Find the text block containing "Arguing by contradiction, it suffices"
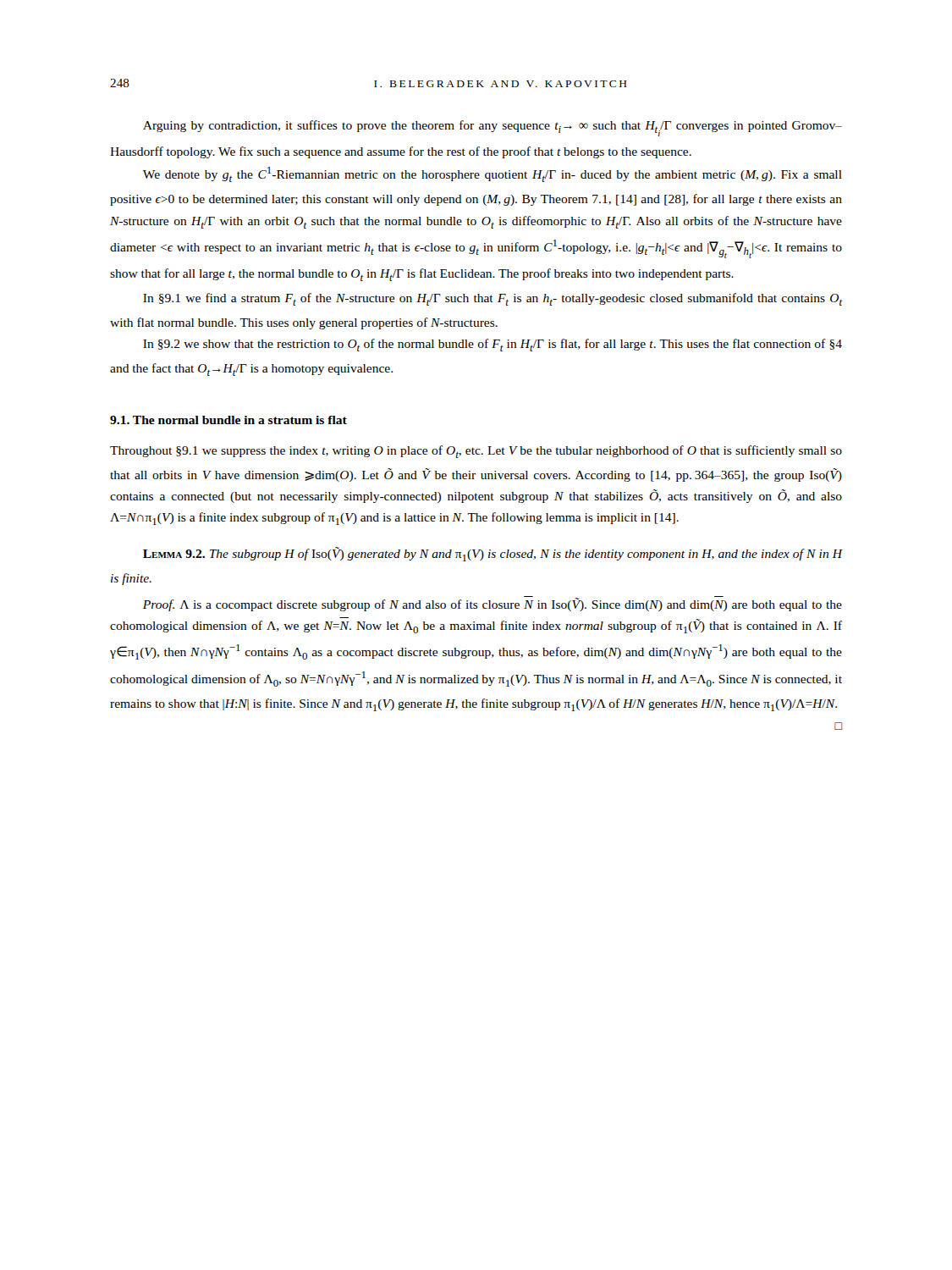 476,138
